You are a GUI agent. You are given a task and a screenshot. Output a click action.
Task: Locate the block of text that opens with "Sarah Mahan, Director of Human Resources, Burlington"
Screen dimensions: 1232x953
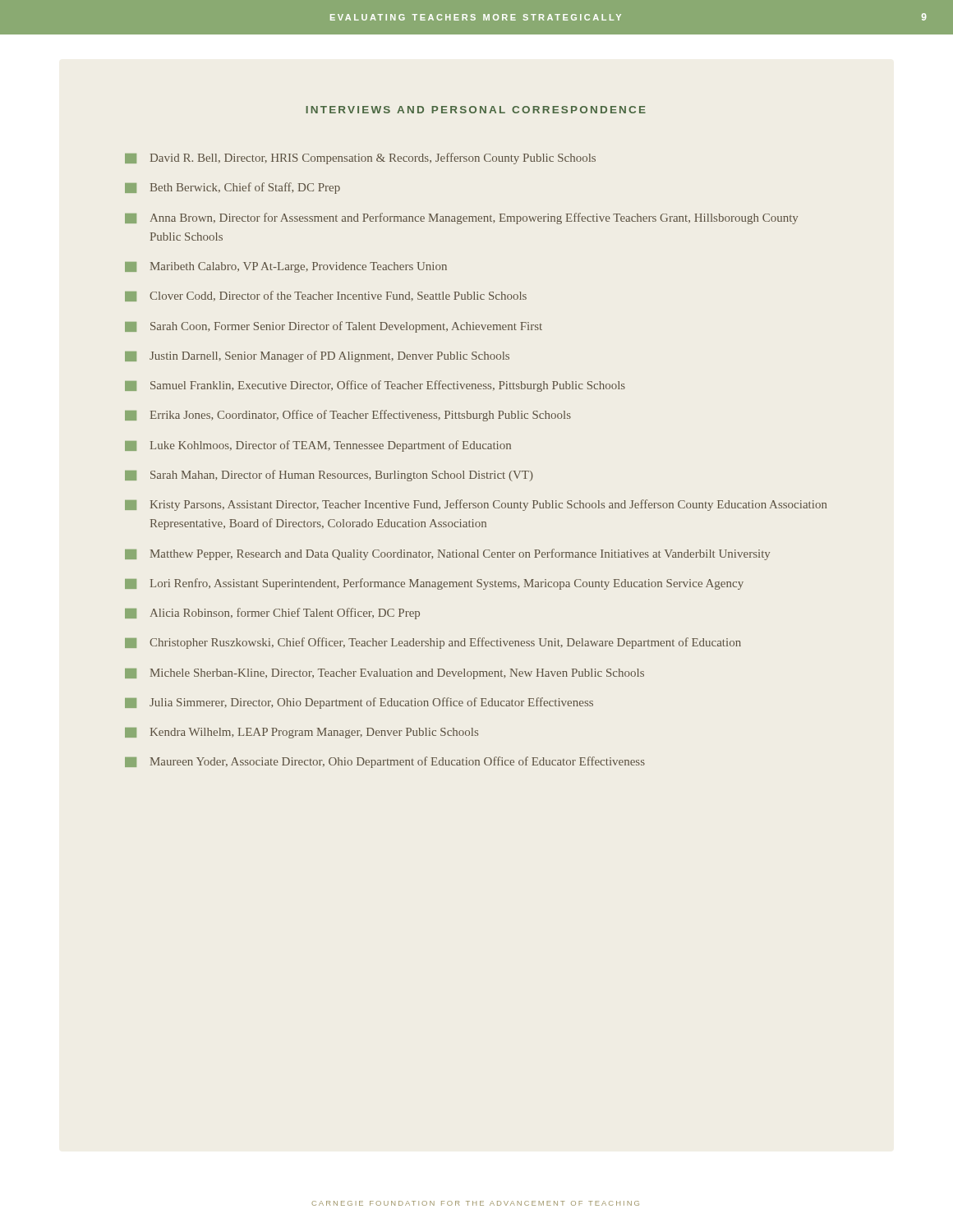(x=476, y=475)
